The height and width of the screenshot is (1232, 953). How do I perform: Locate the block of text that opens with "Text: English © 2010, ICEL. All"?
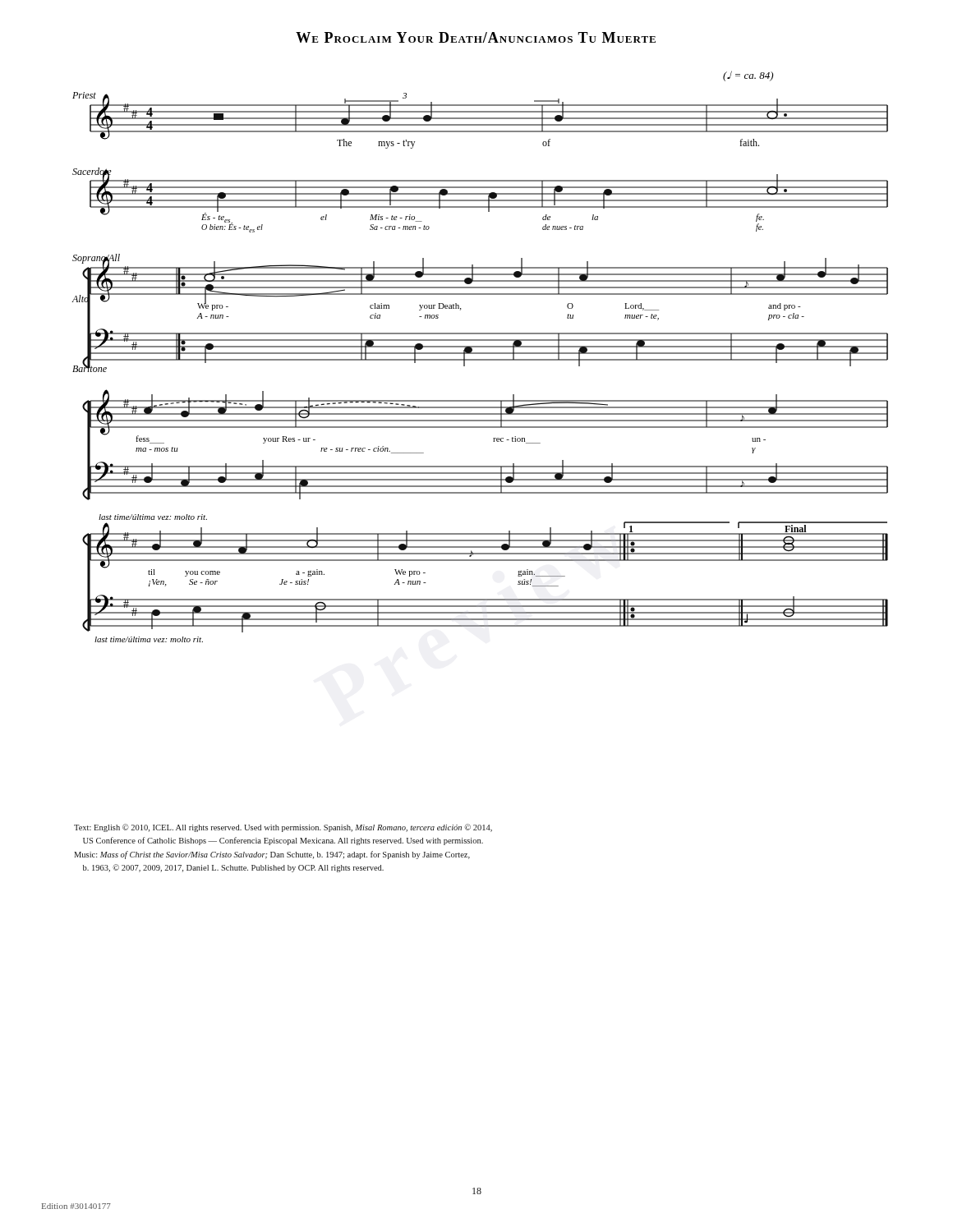click(283, 848)
